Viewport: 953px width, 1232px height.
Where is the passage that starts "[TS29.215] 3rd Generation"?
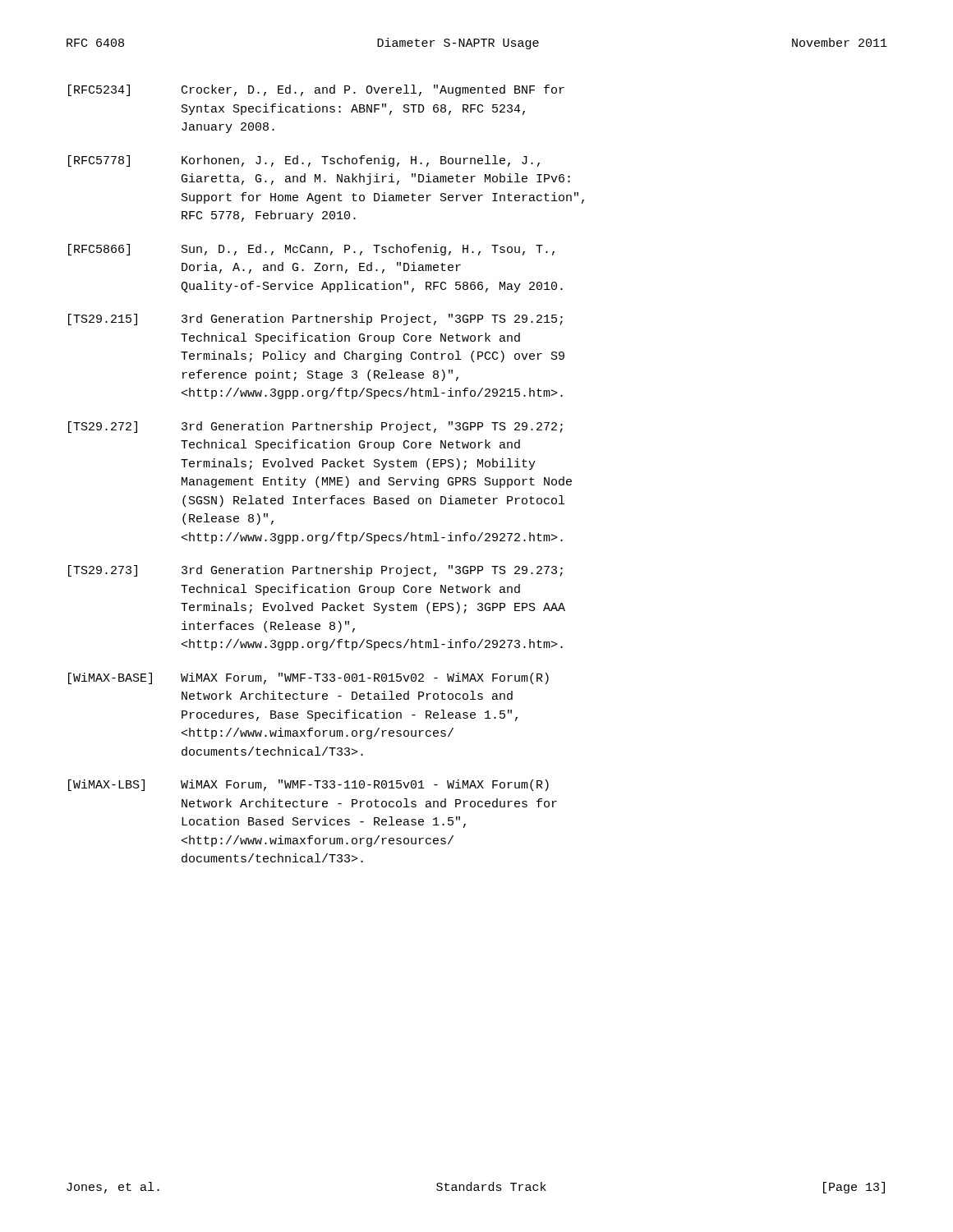click(x=476, y=358)
